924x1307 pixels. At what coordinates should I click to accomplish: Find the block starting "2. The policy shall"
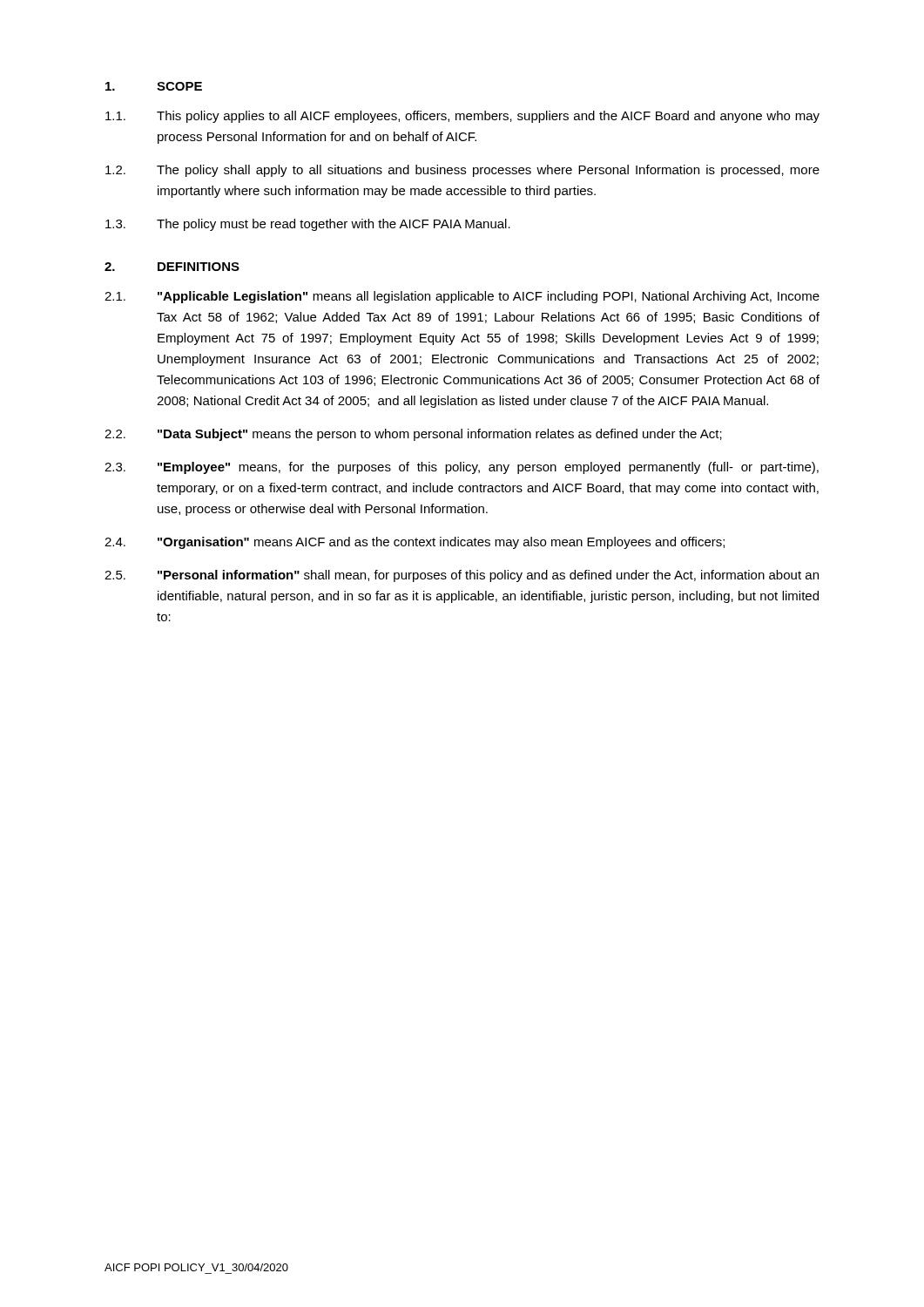click(462, 180)
